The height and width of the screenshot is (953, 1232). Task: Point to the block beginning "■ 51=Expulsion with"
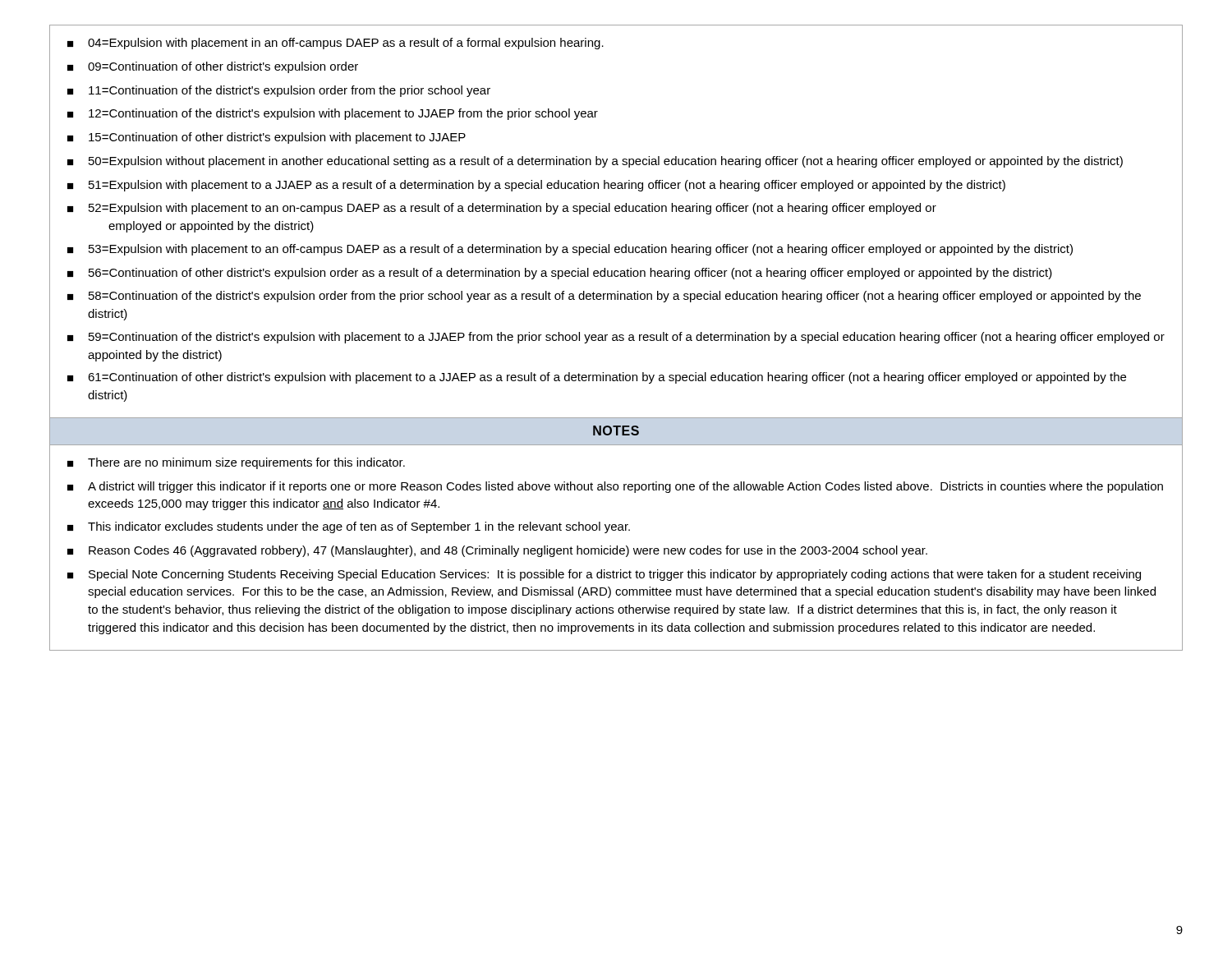click(x=616, y=185)
